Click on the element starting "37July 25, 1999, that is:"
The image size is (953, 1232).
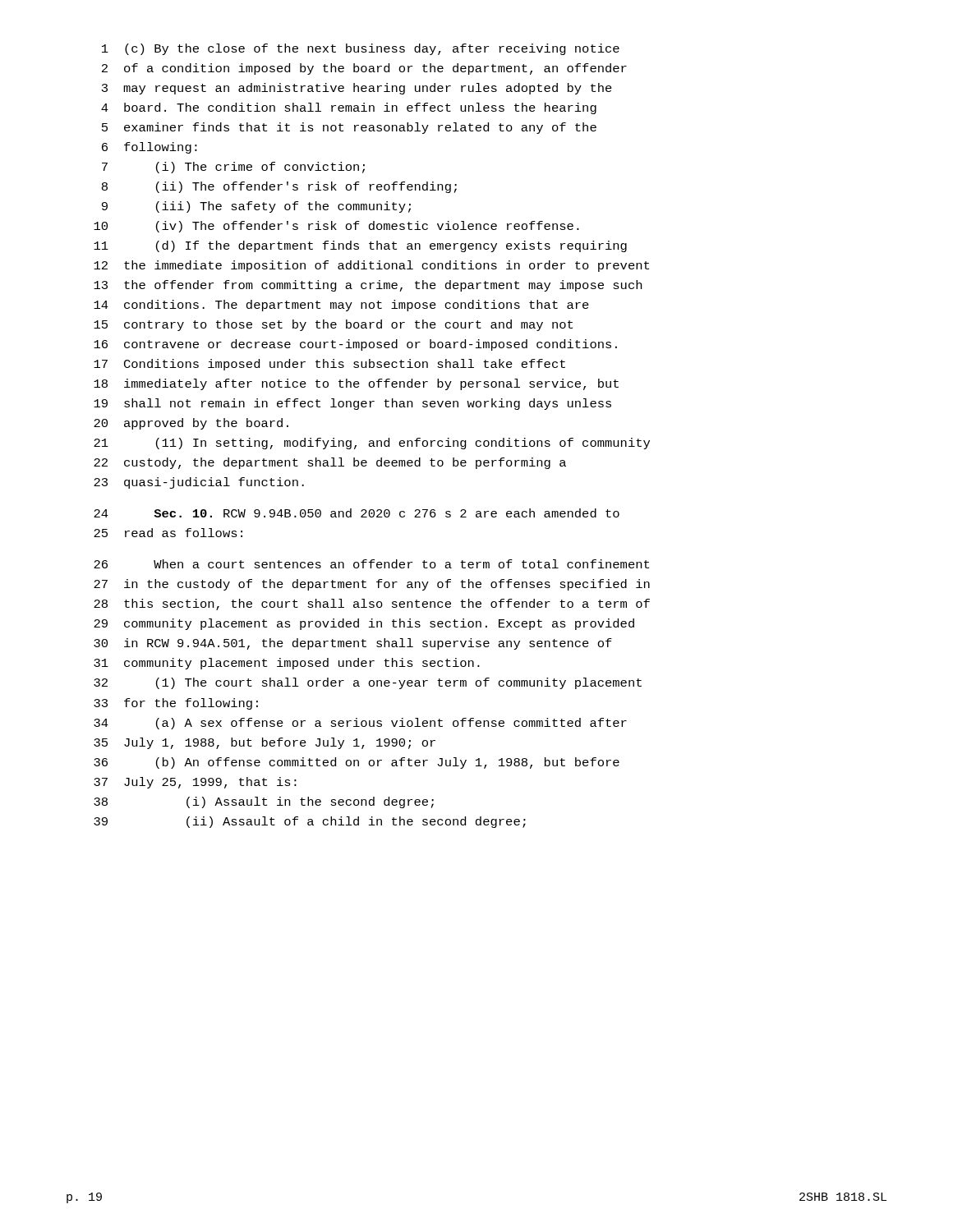click(195, 783)
